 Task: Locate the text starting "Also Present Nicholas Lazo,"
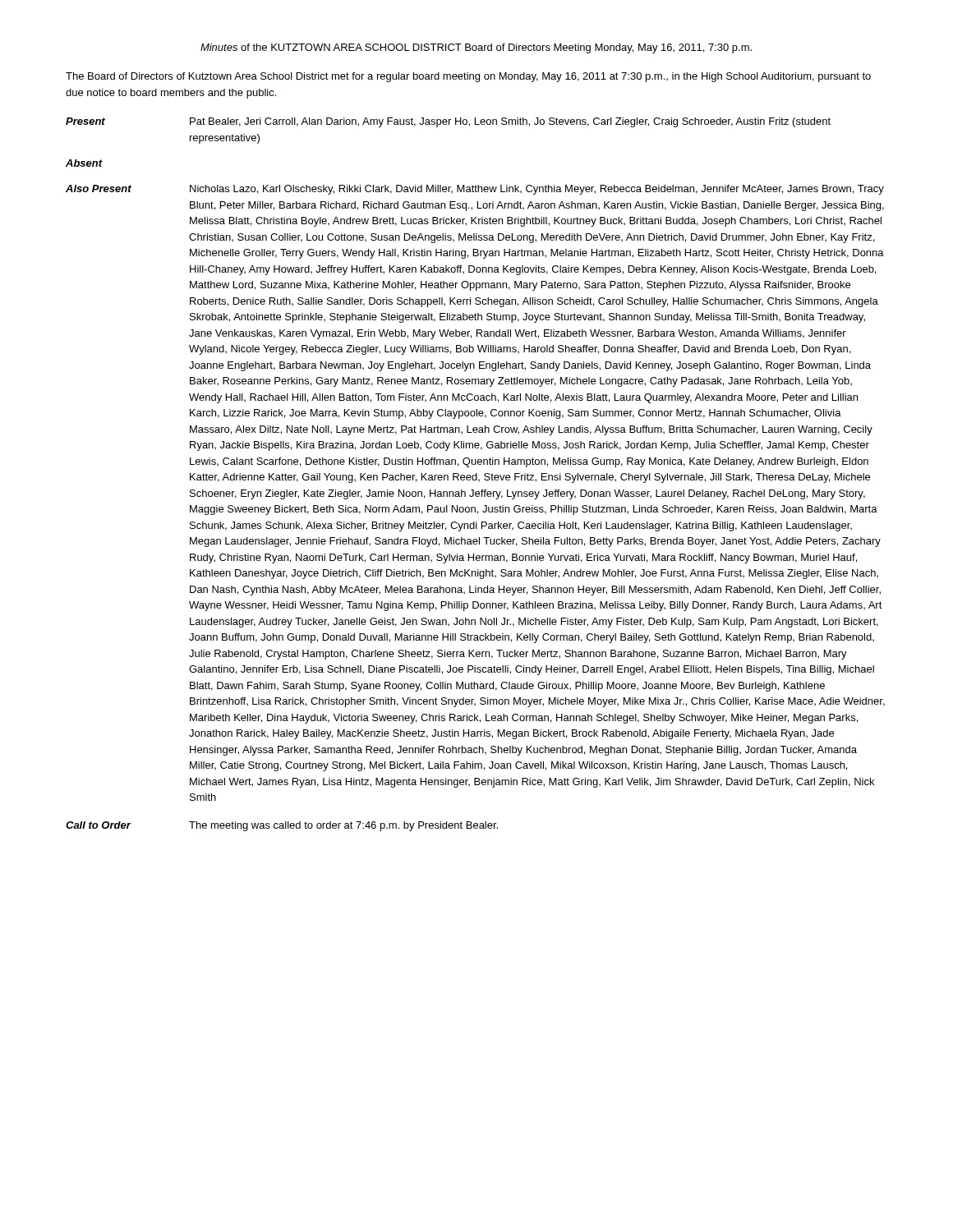pyautogui.click(x=476, y=493)
